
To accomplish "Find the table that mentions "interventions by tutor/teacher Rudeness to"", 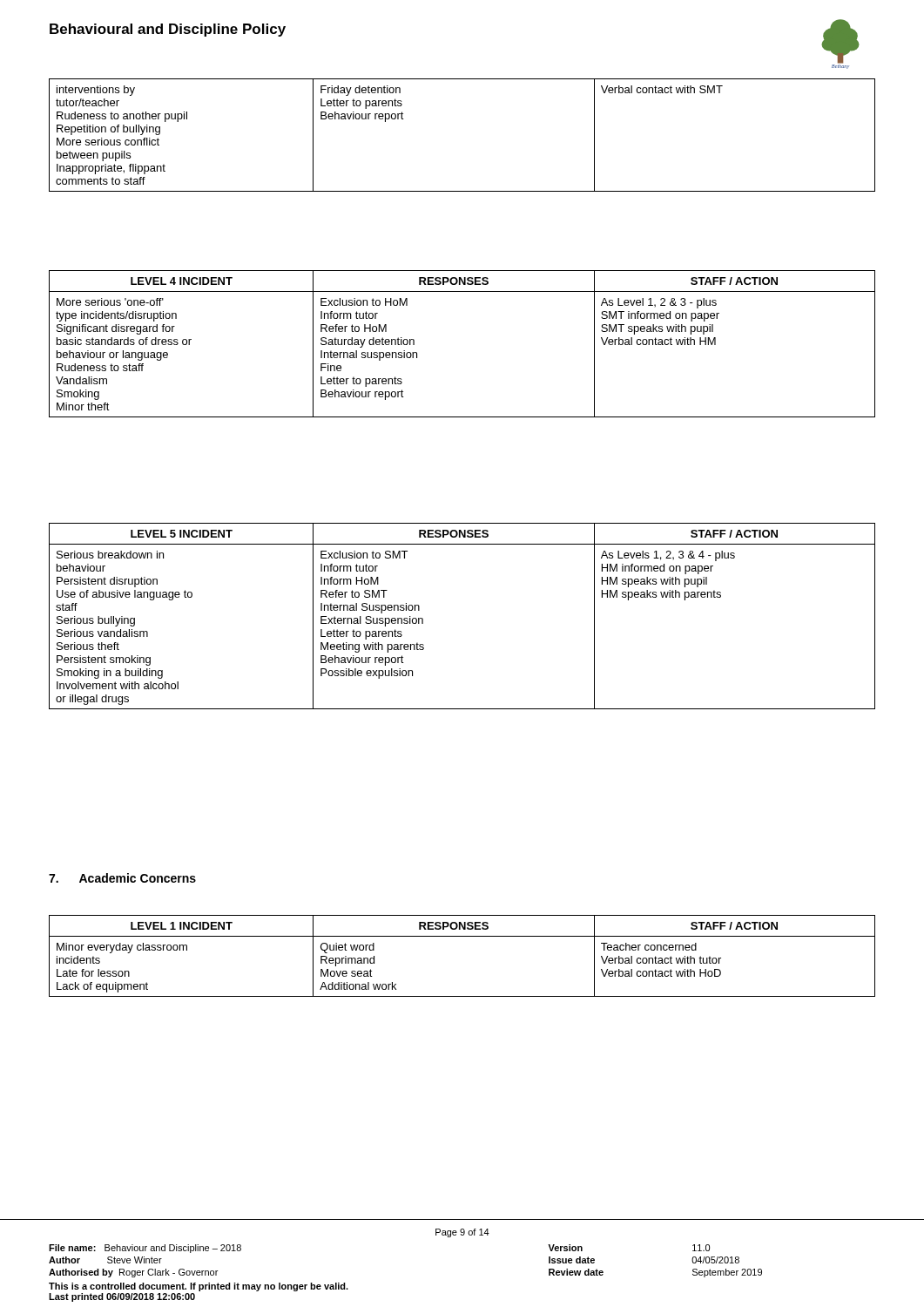I will (x=462, y=135).
